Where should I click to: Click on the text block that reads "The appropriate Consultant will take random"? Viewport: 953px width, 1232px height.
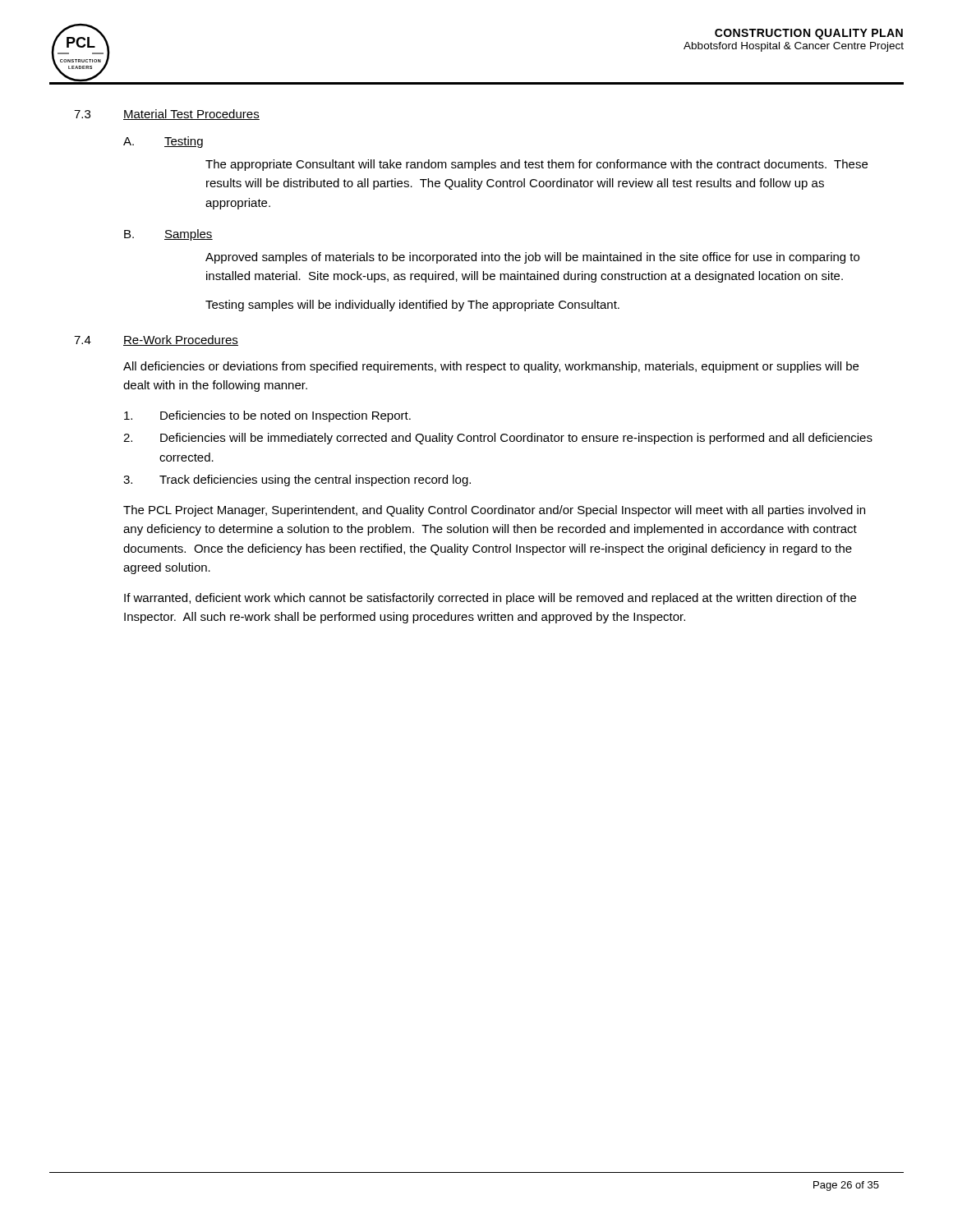[x=537, y=183]
